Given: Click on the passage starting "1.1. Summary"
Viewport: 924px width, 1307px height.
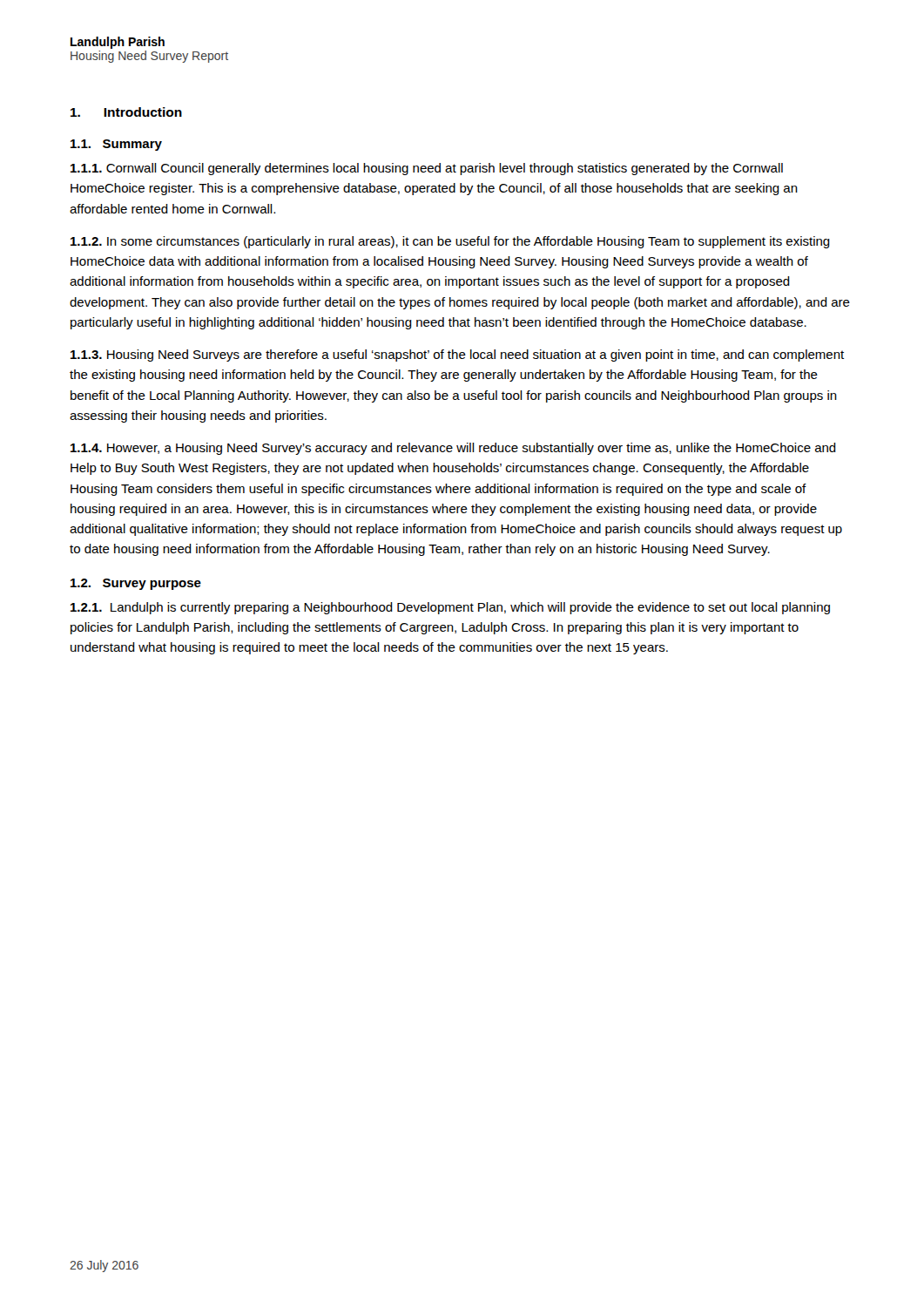Looking at the screenshot, I should point(116,143).
